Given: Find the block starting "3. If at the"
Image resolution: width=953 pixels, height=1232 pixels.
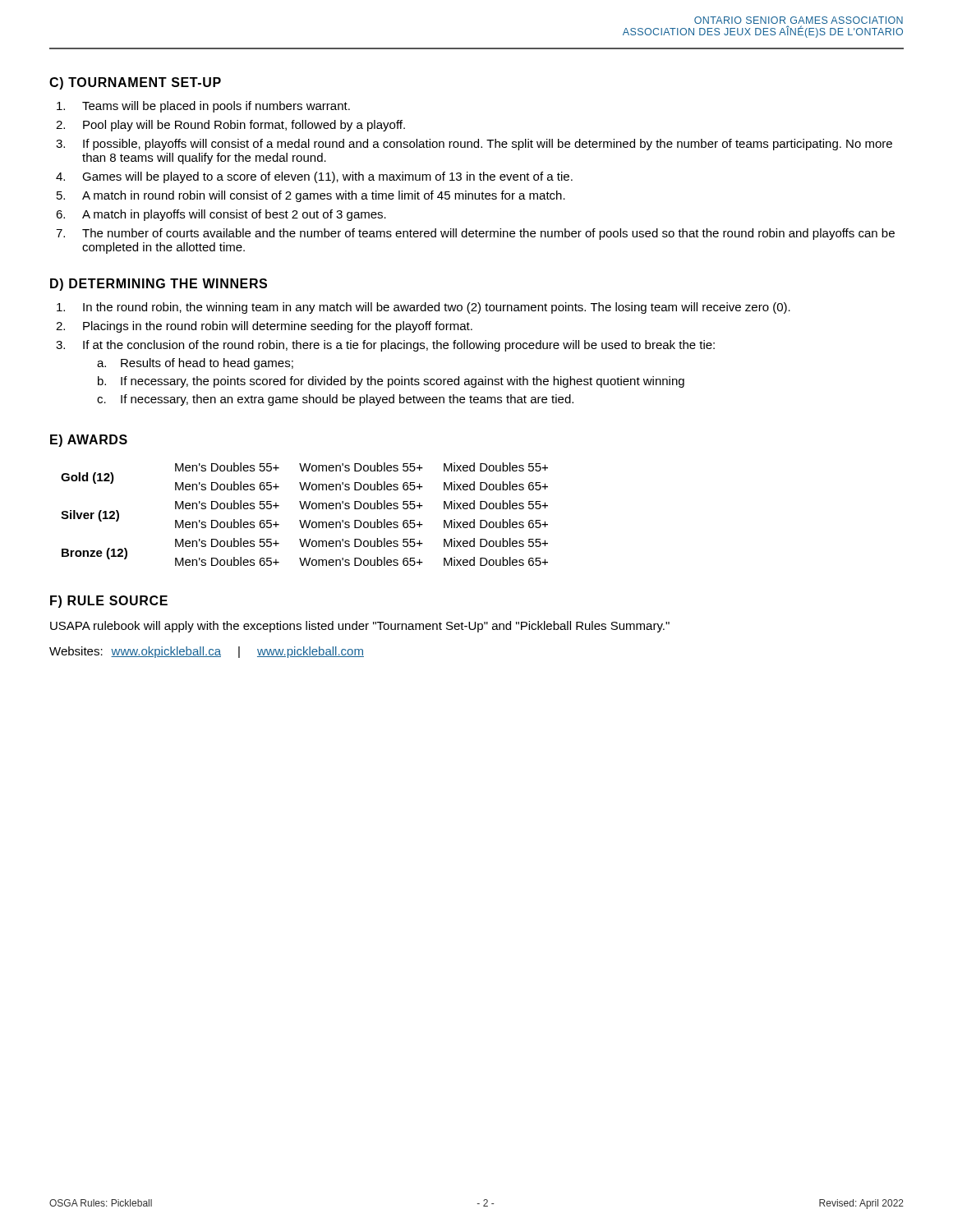Looking at the screenshot, I should point(476,374).
